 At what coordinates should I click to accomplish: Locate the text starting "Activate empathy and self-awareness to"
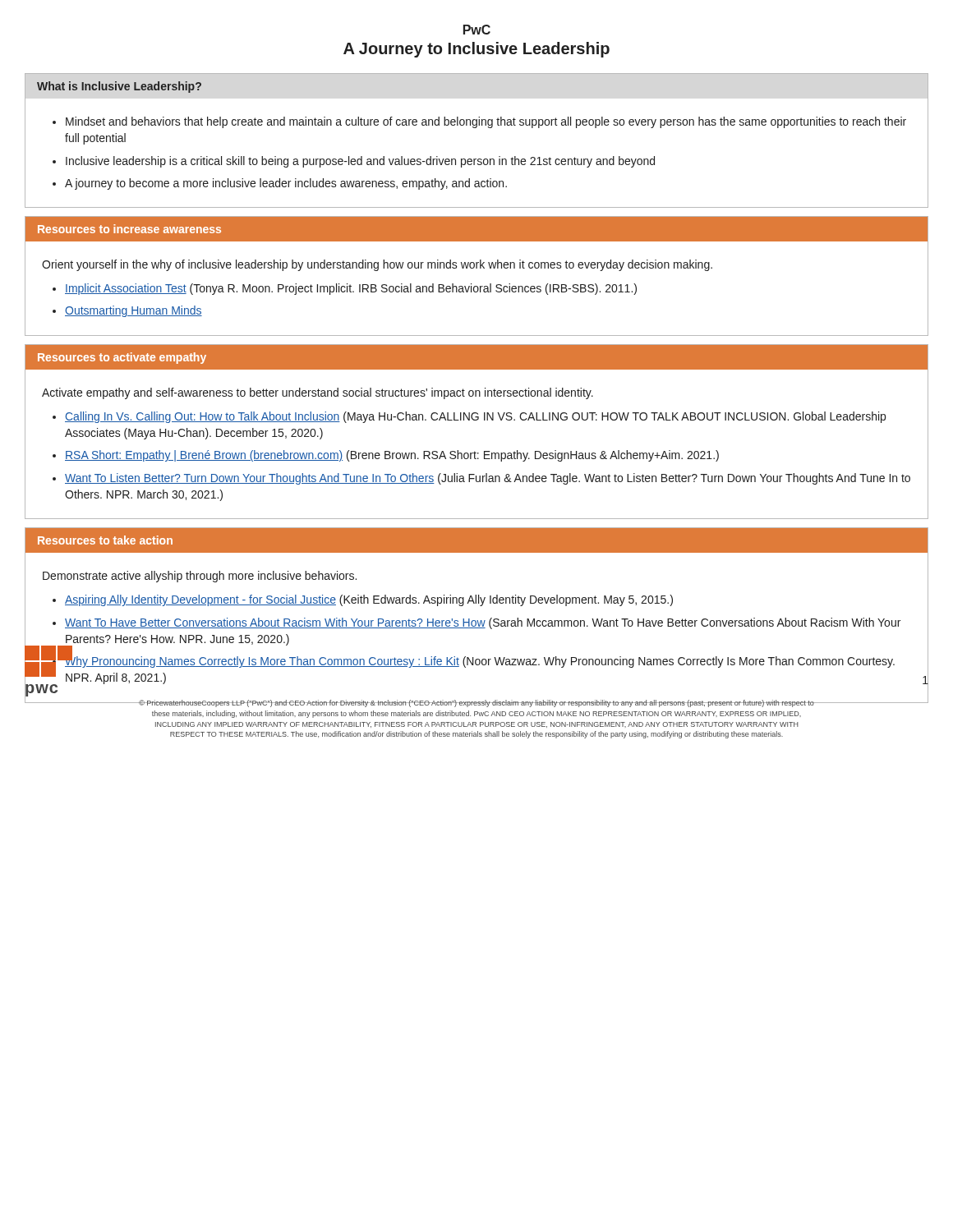pos(318,392)
